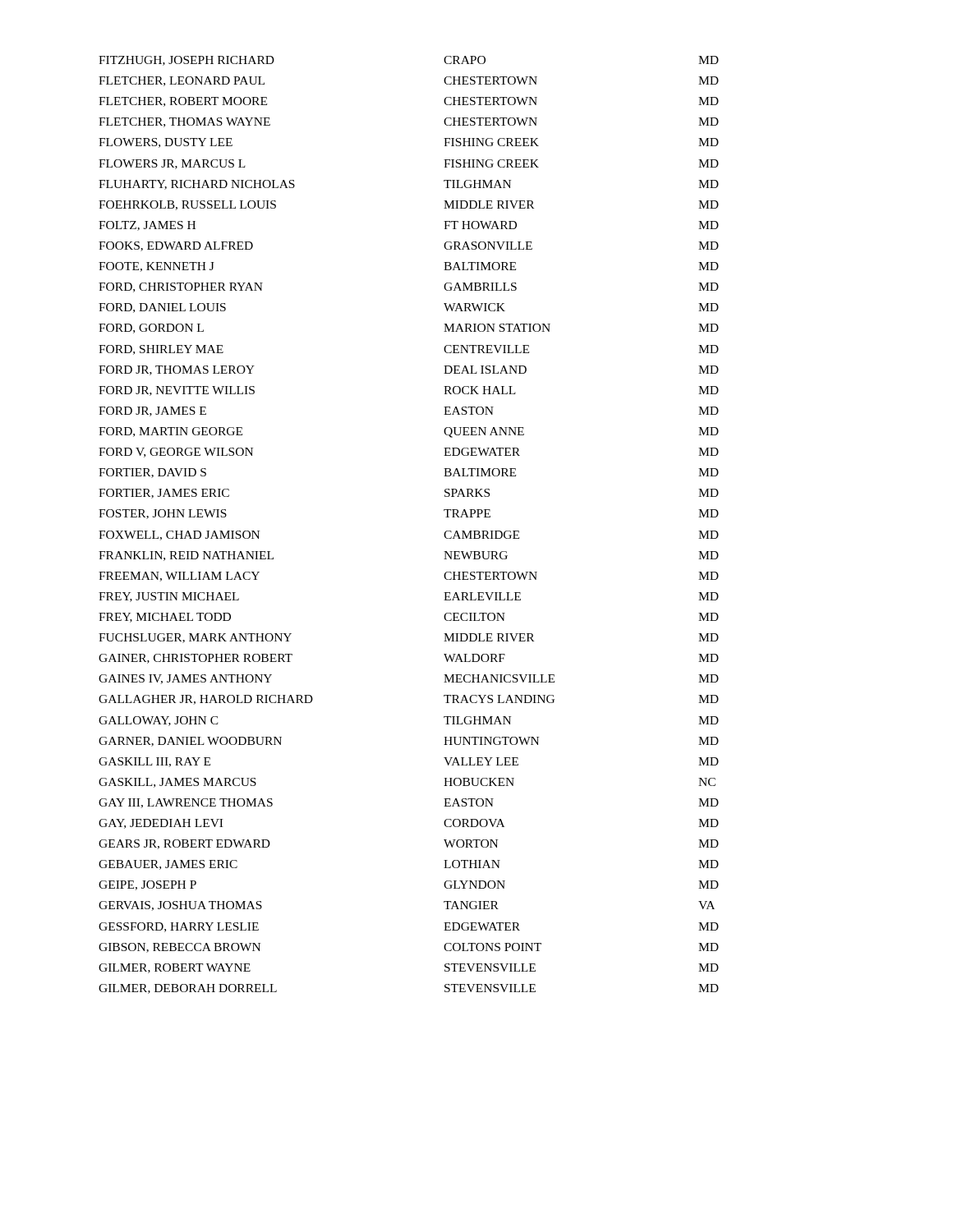The width and height of the screenshot is (953, 1232).
Task: Find the list item containing "GIBSON, REBECCA BROWN COLTONS POINT MD"
Action: [180, 947]
